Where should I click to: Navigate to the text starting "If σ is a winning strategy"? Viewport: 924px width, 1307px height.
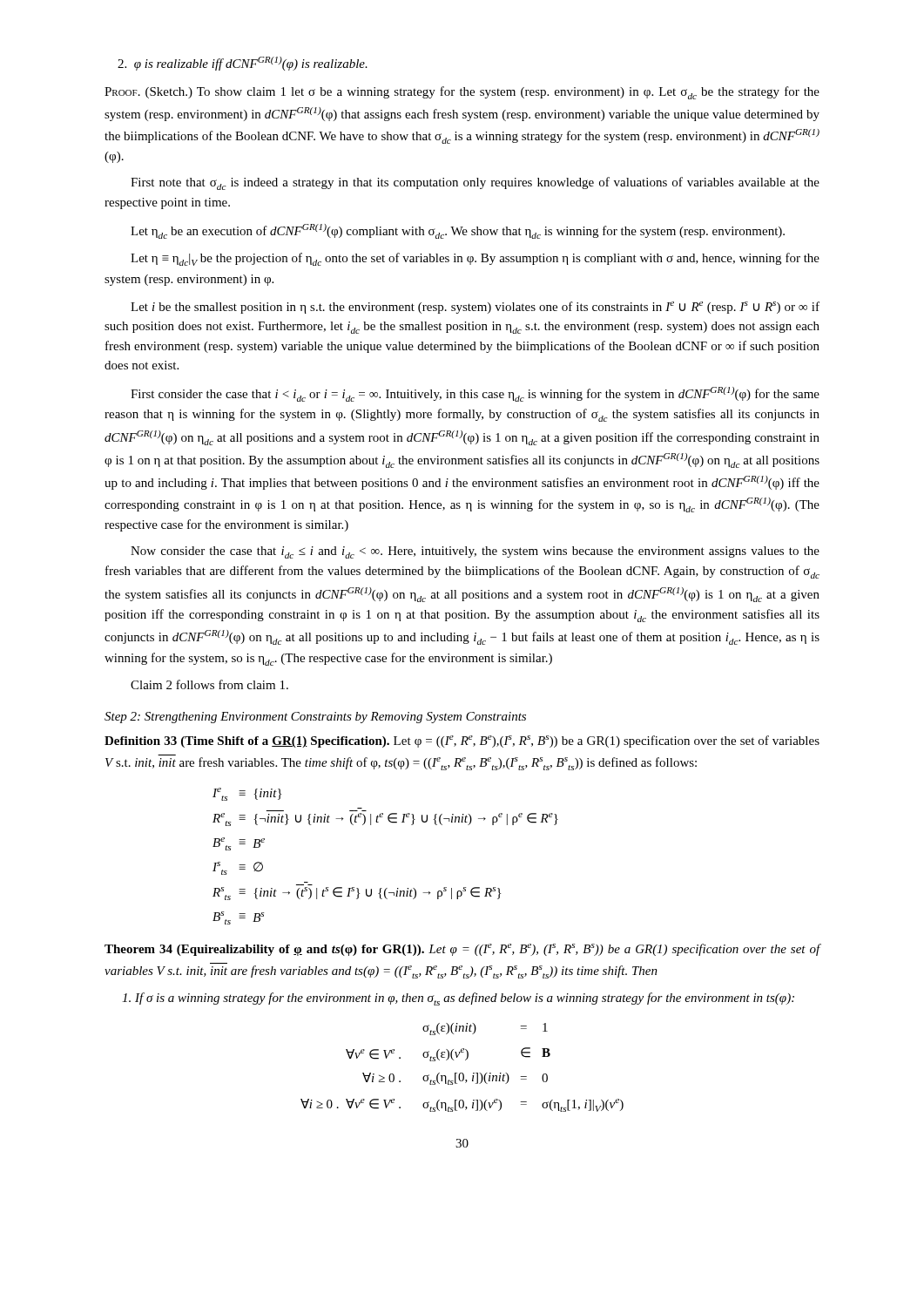click(459, 999)
